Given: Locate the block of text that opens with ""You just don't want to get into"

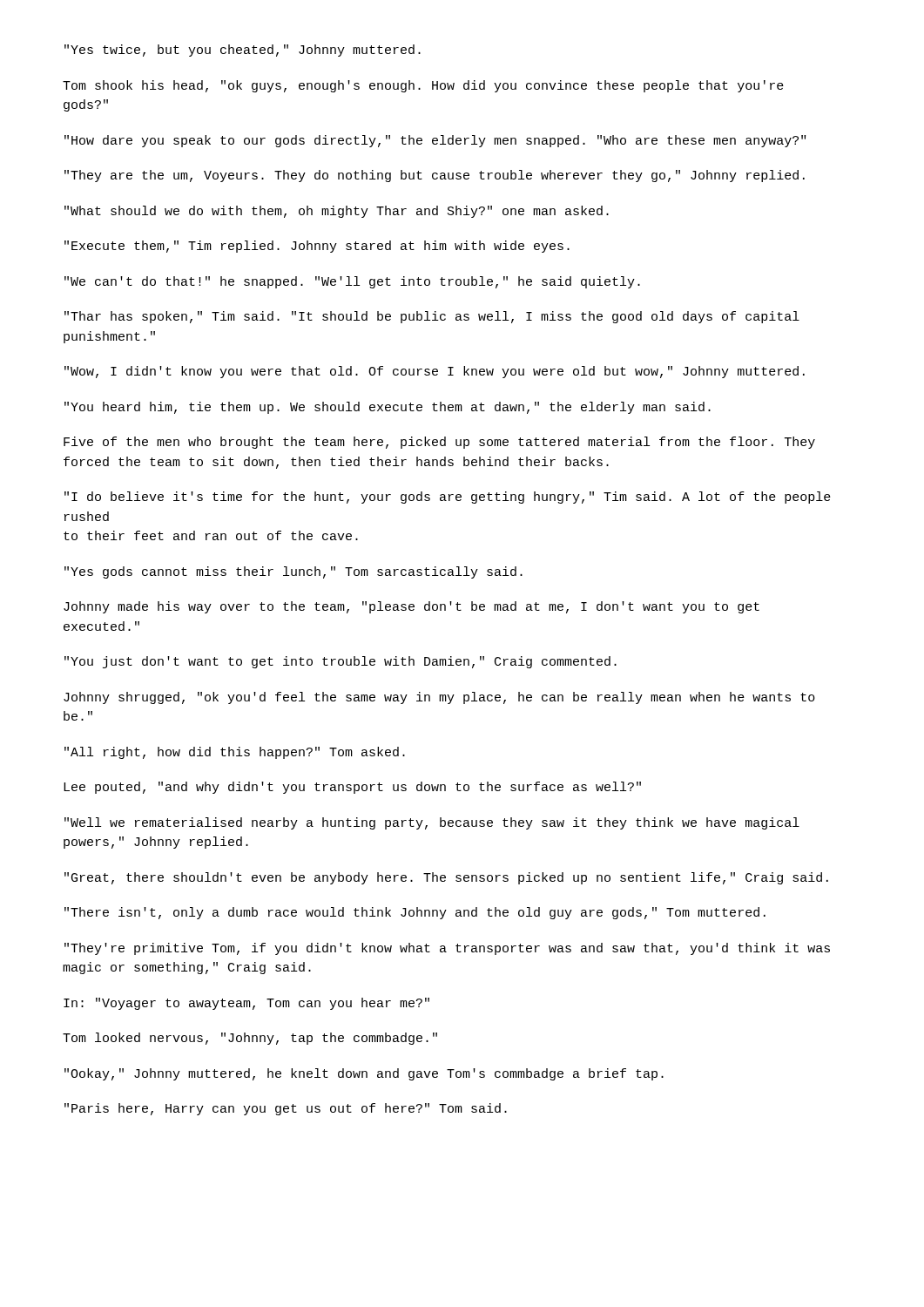Looking at the screenshot, I should 341,663.
